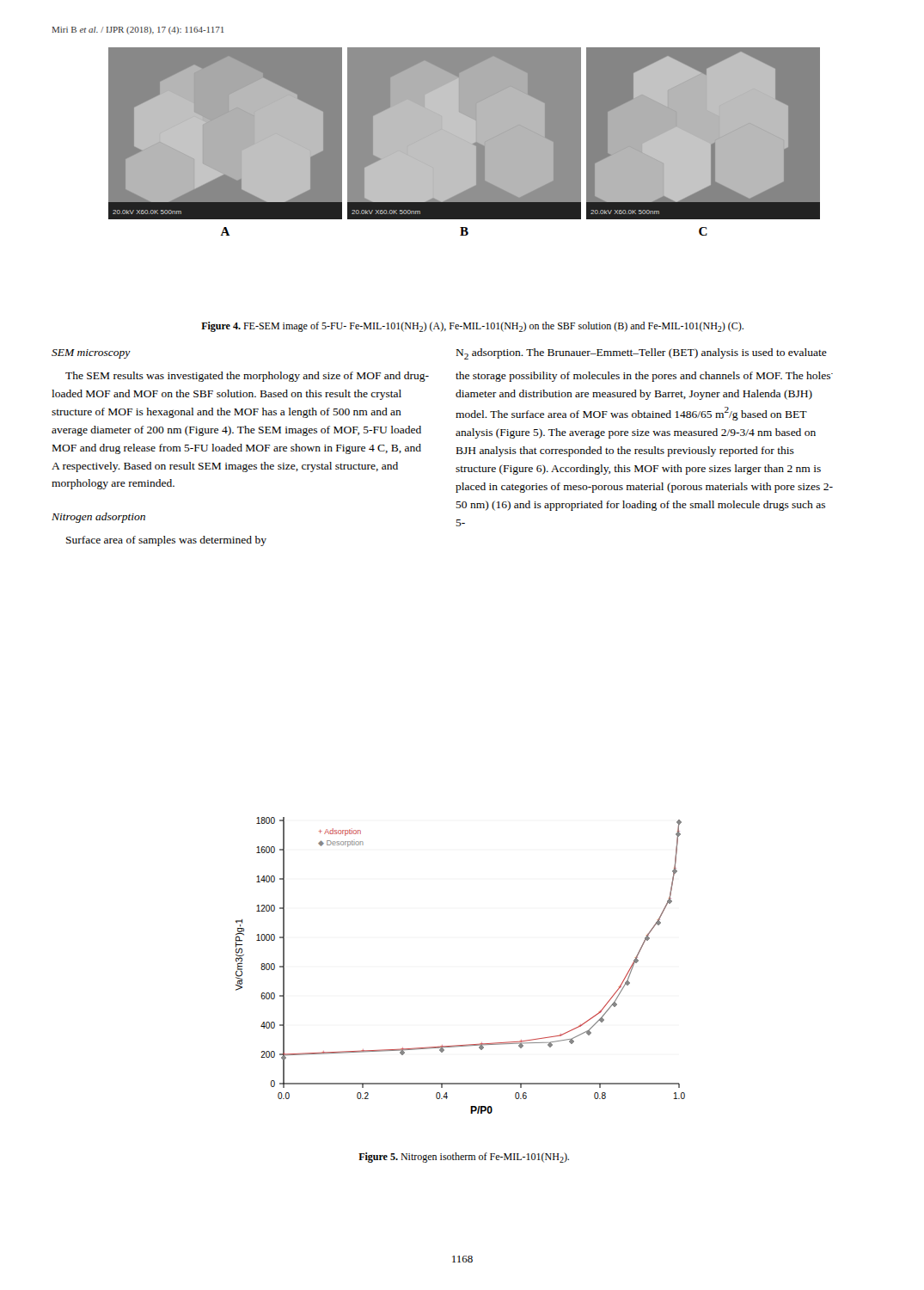Point to the block beginning "N2 adsorption. The Brunauer–Emmett–Teller (BET) analysis is"
Screen dimensions: 1290x924
click(x=644, y=437)
